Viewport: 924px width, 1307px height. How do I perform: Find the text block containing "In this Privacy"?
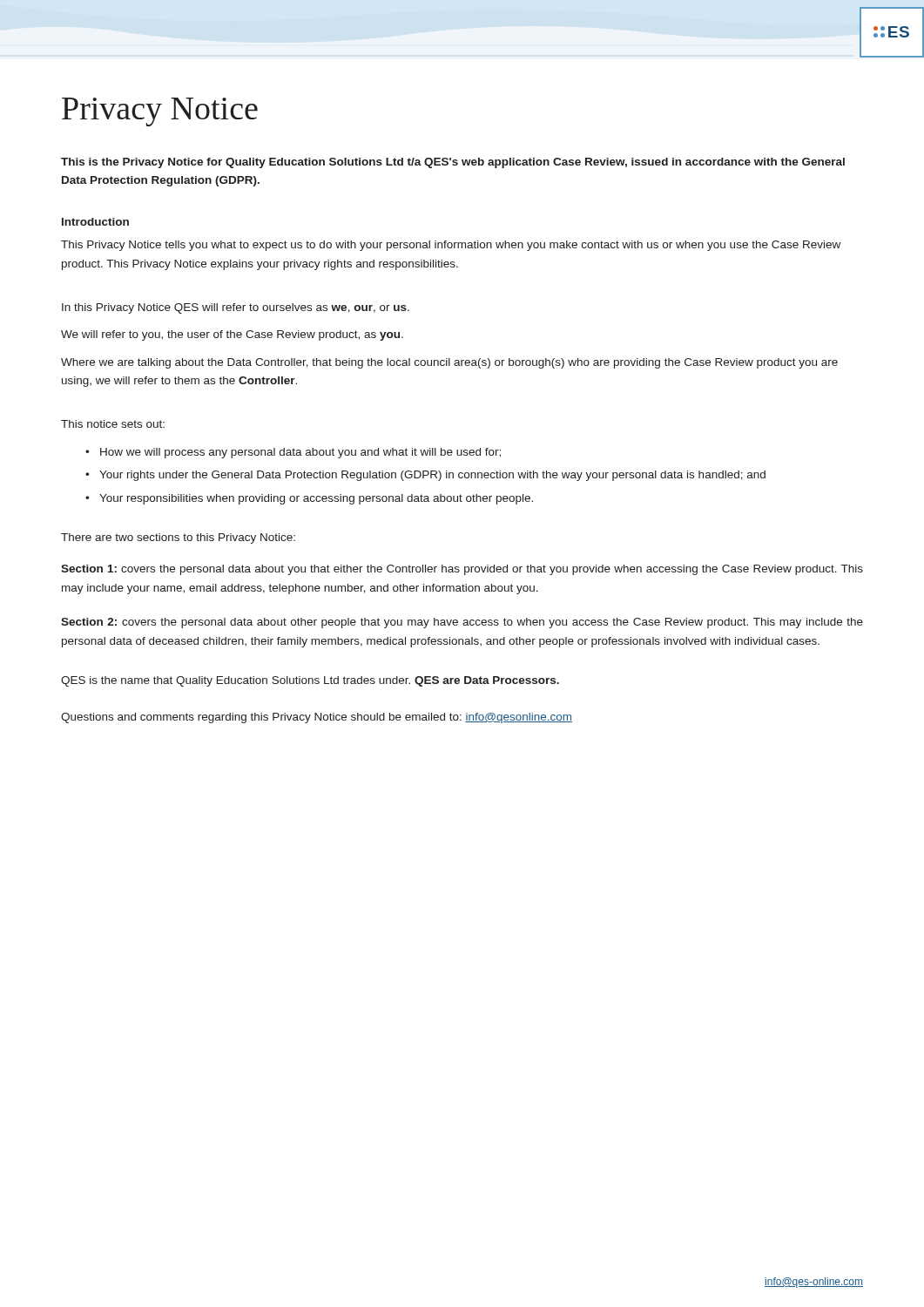(235, 307)
